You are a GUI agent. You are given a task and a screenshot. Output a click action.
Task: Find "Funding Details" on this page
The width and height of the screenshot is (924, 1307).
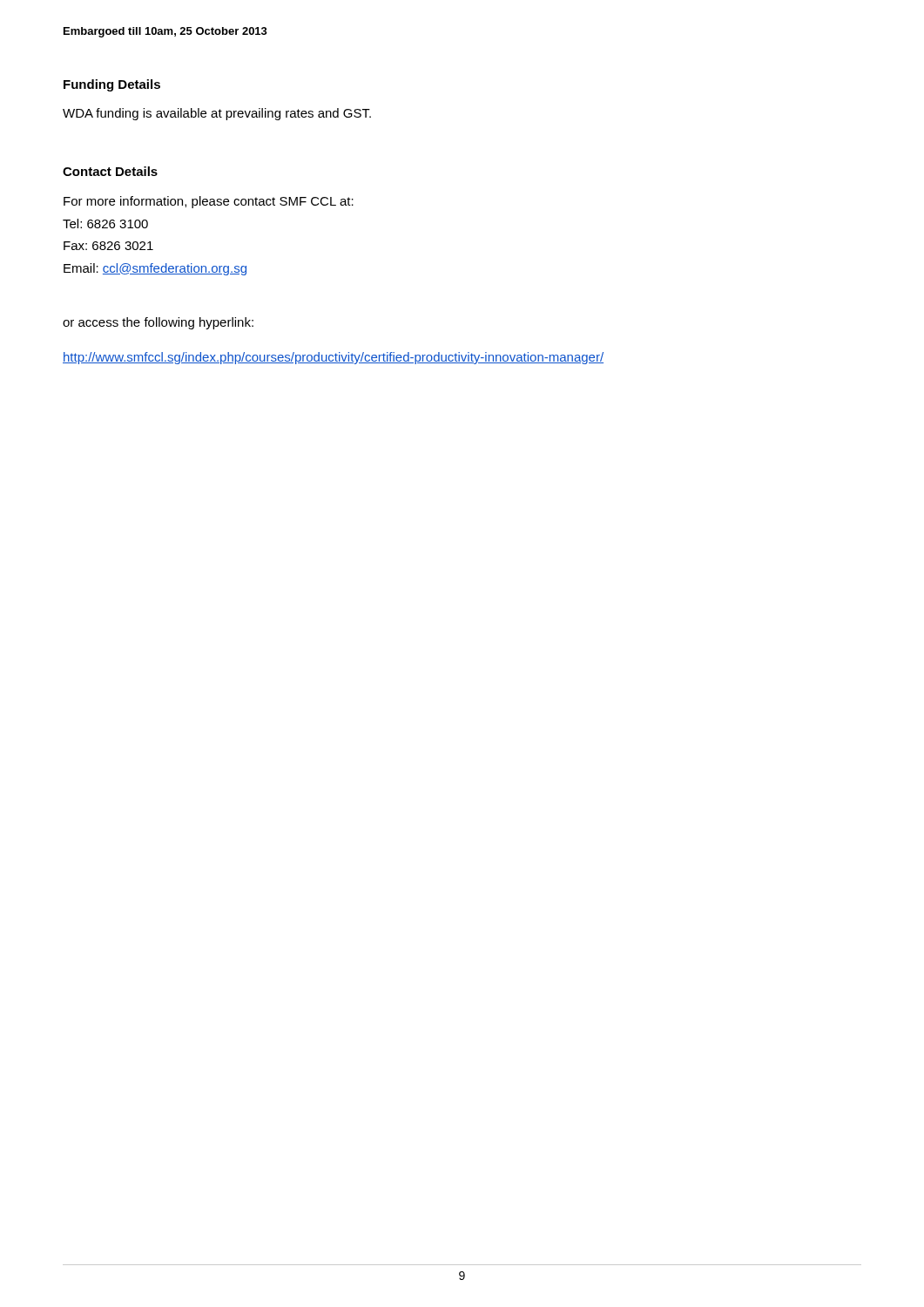click(x=112, y=84)
